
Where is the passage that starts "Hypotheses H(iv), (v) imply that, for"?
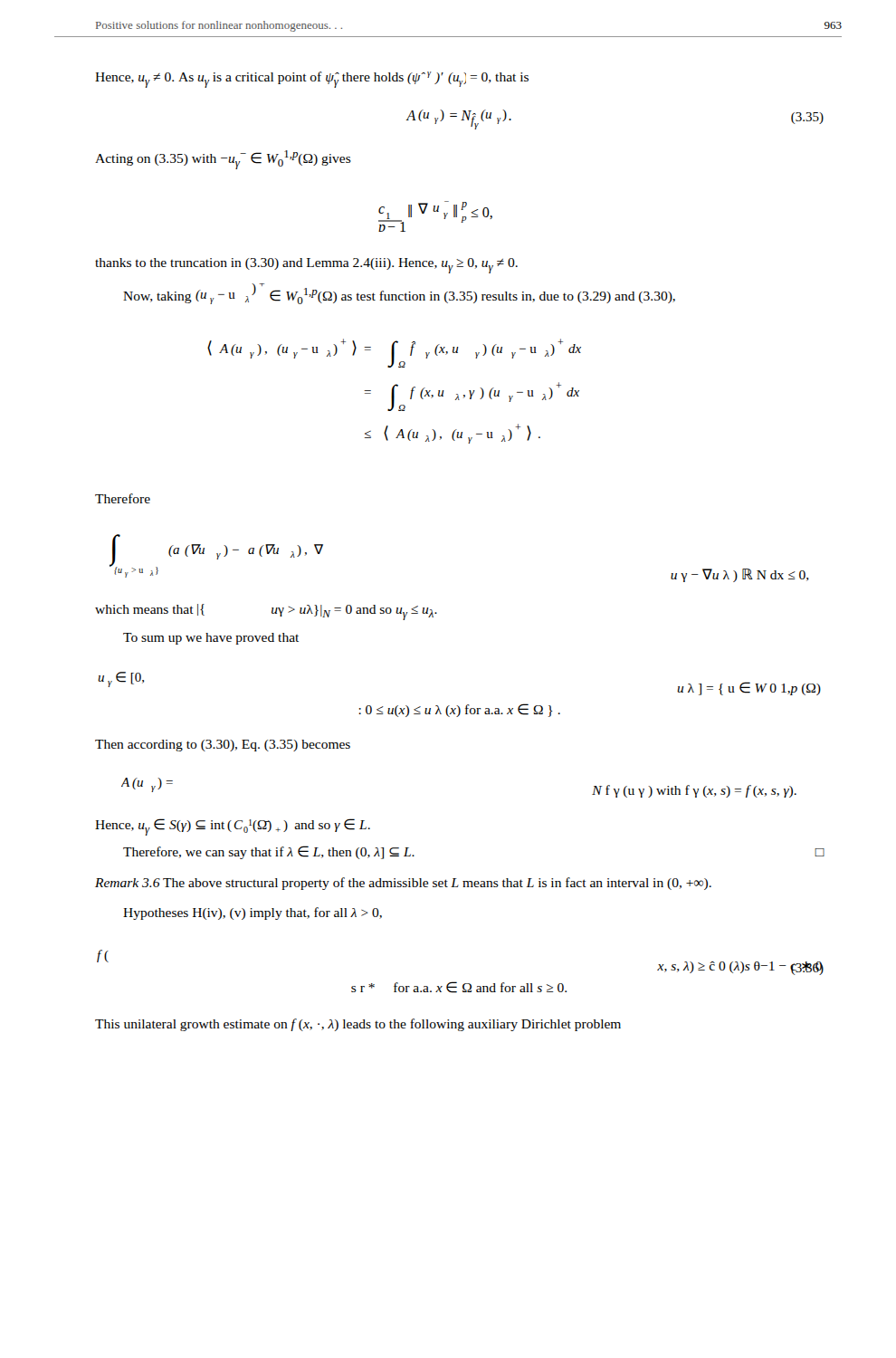[x=253, y=912]
